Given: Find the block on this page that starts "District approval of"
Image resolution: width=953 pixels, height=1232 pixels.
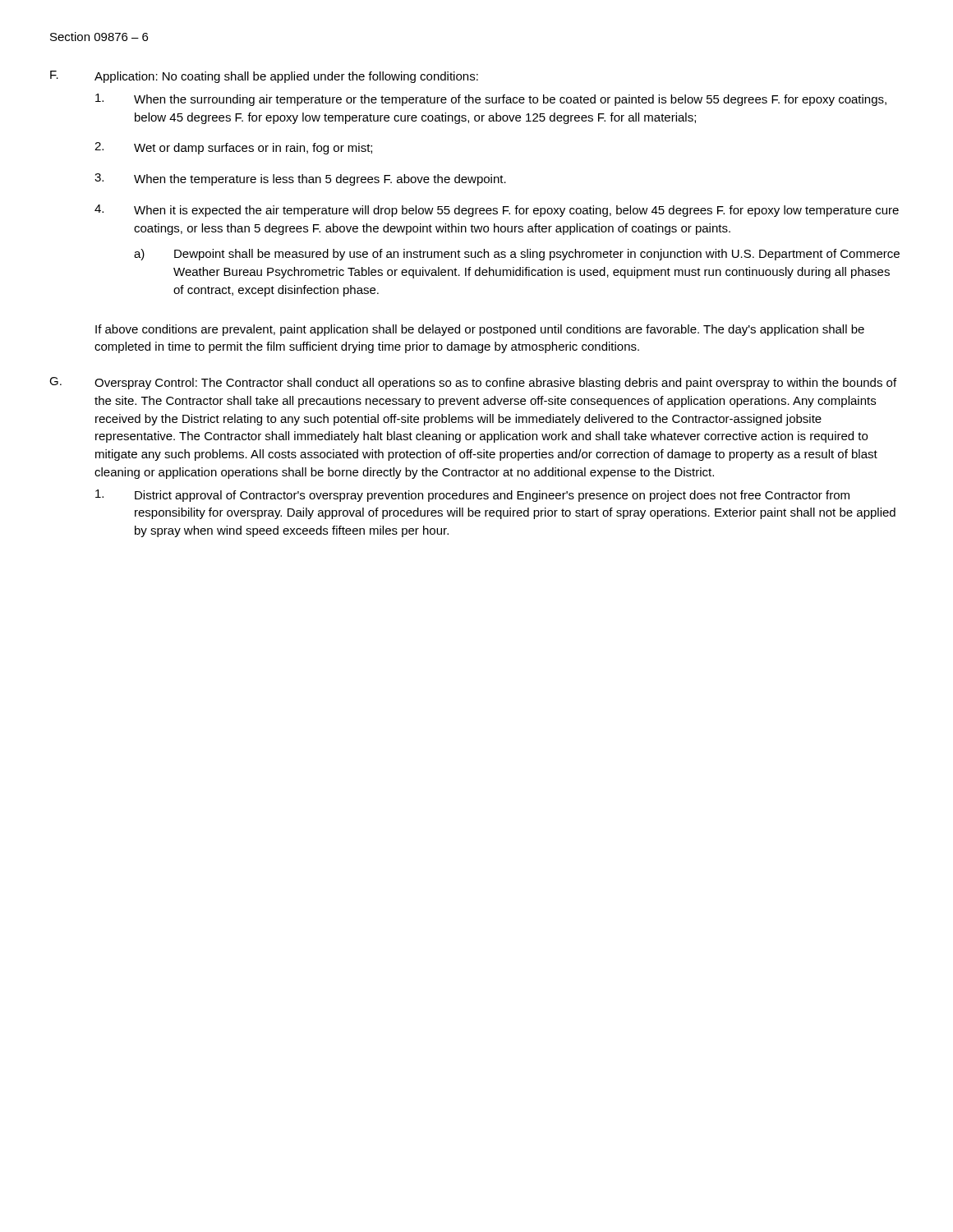Looking at the screenshot, I should coord(499,513).
